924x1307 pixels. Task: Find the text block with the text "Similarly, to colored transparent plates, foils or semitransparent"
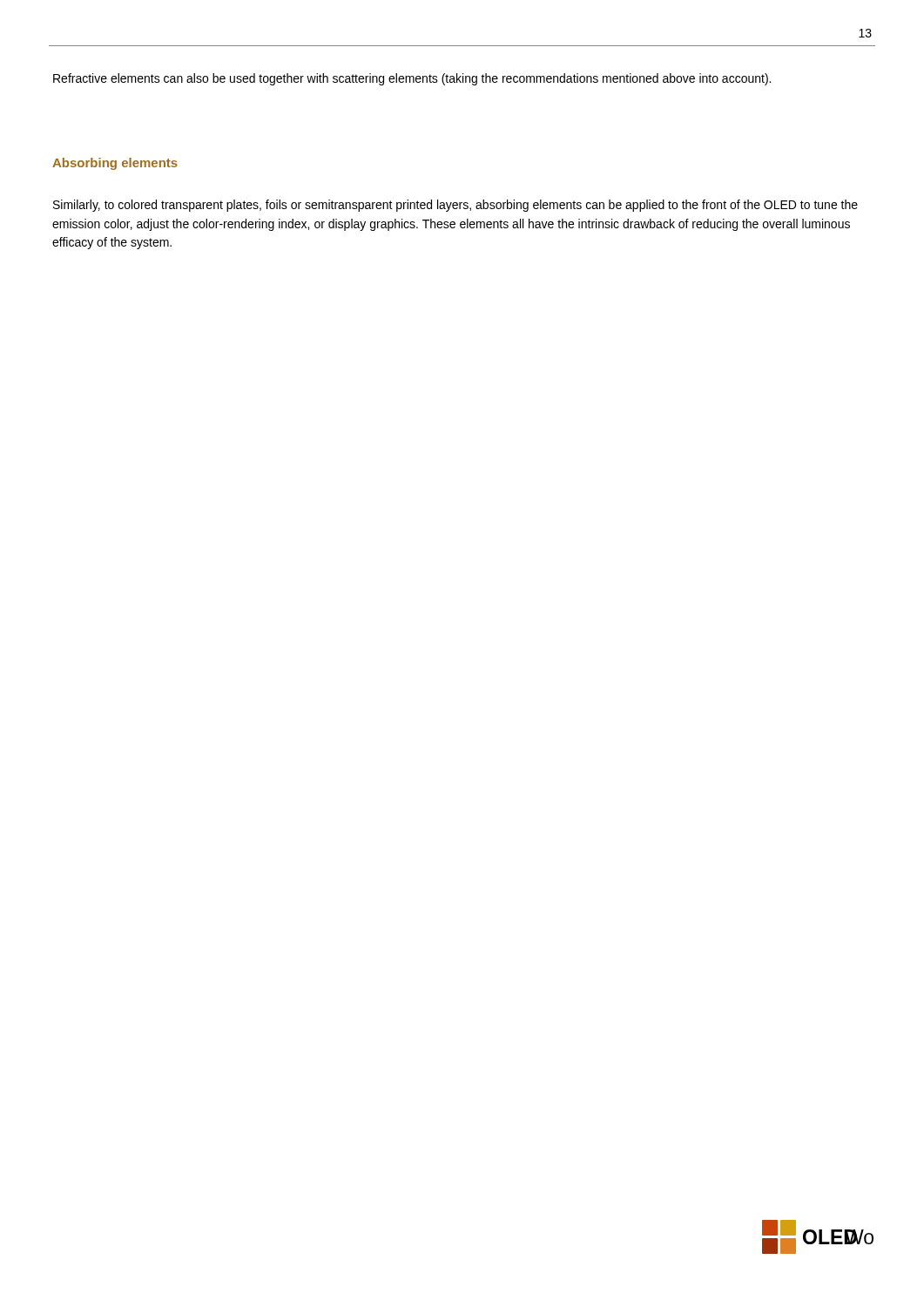(455, 224)
